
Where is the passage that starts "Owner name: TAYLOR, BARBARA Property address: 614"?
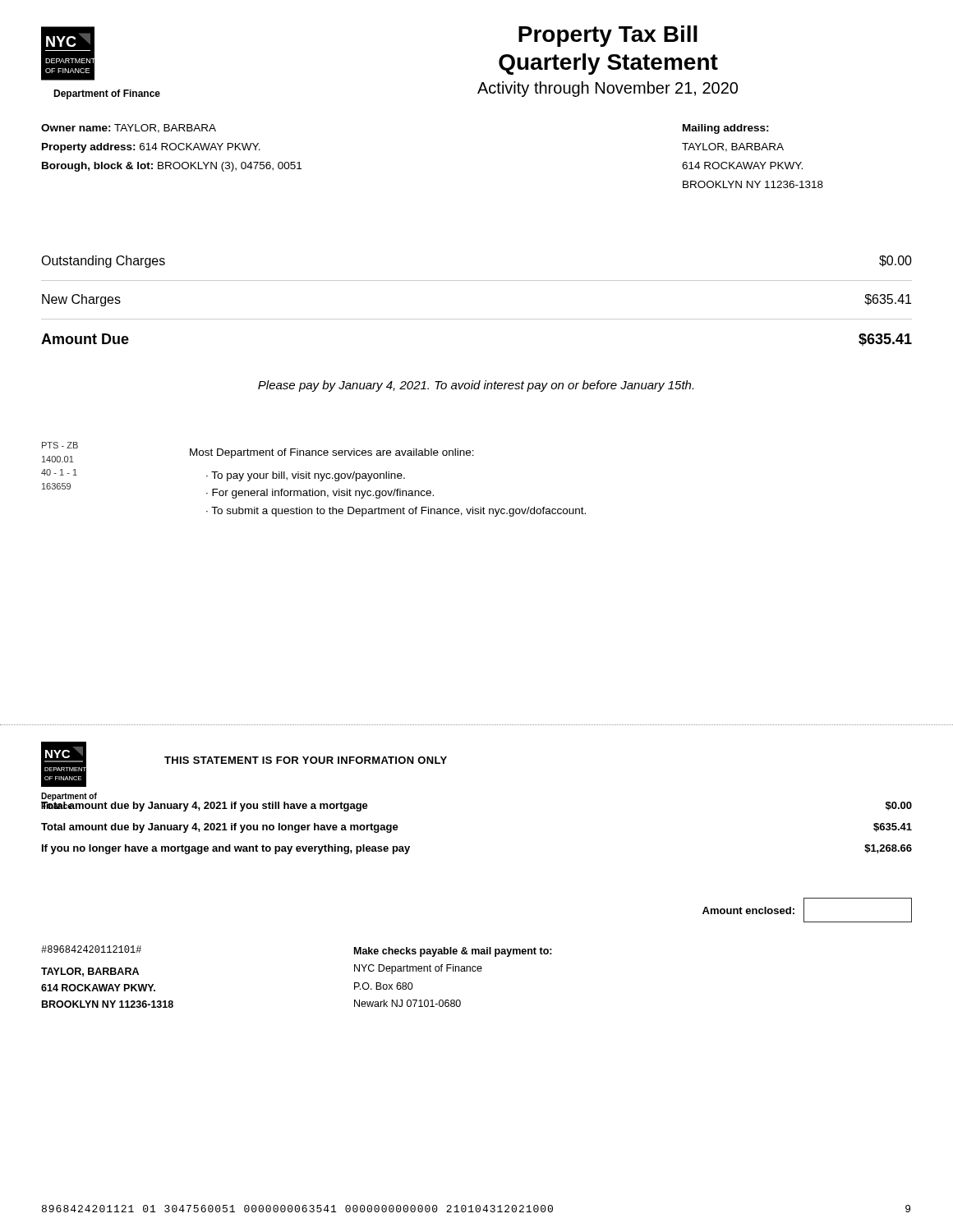pos(172,147)
